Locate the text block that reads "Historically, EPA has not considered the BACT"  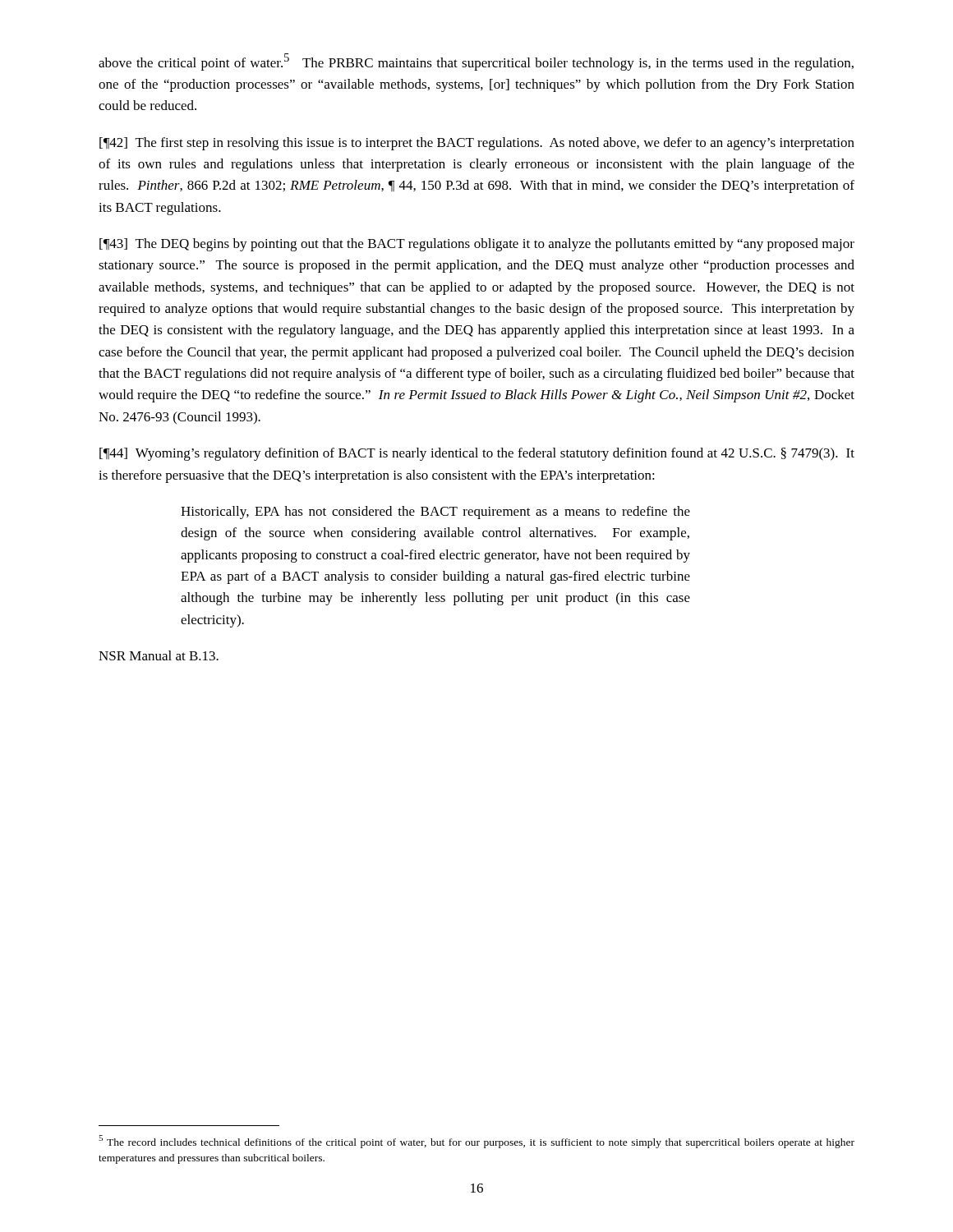435,565
